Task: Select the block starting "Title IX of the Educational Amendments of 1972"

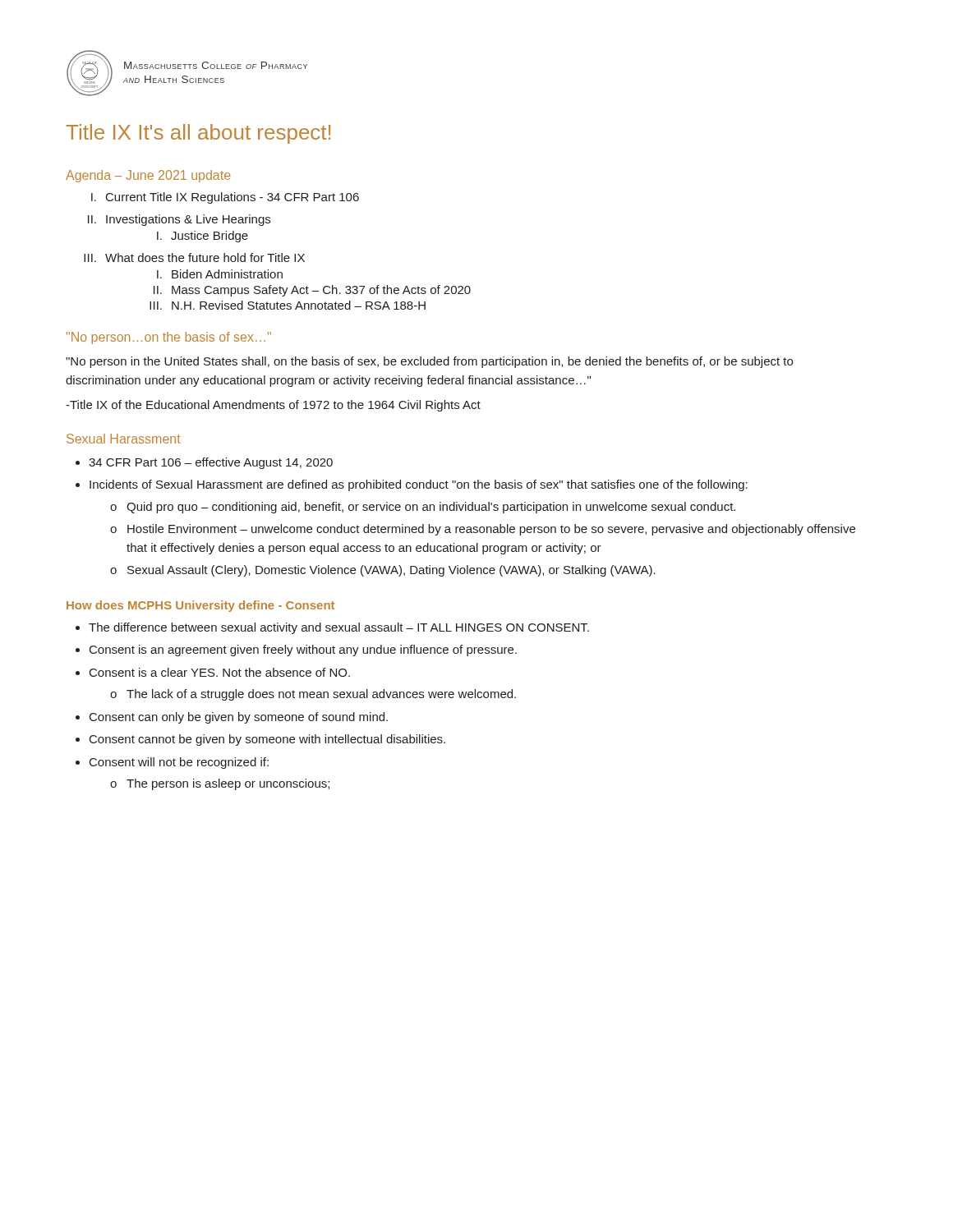Action: [468, 404]
